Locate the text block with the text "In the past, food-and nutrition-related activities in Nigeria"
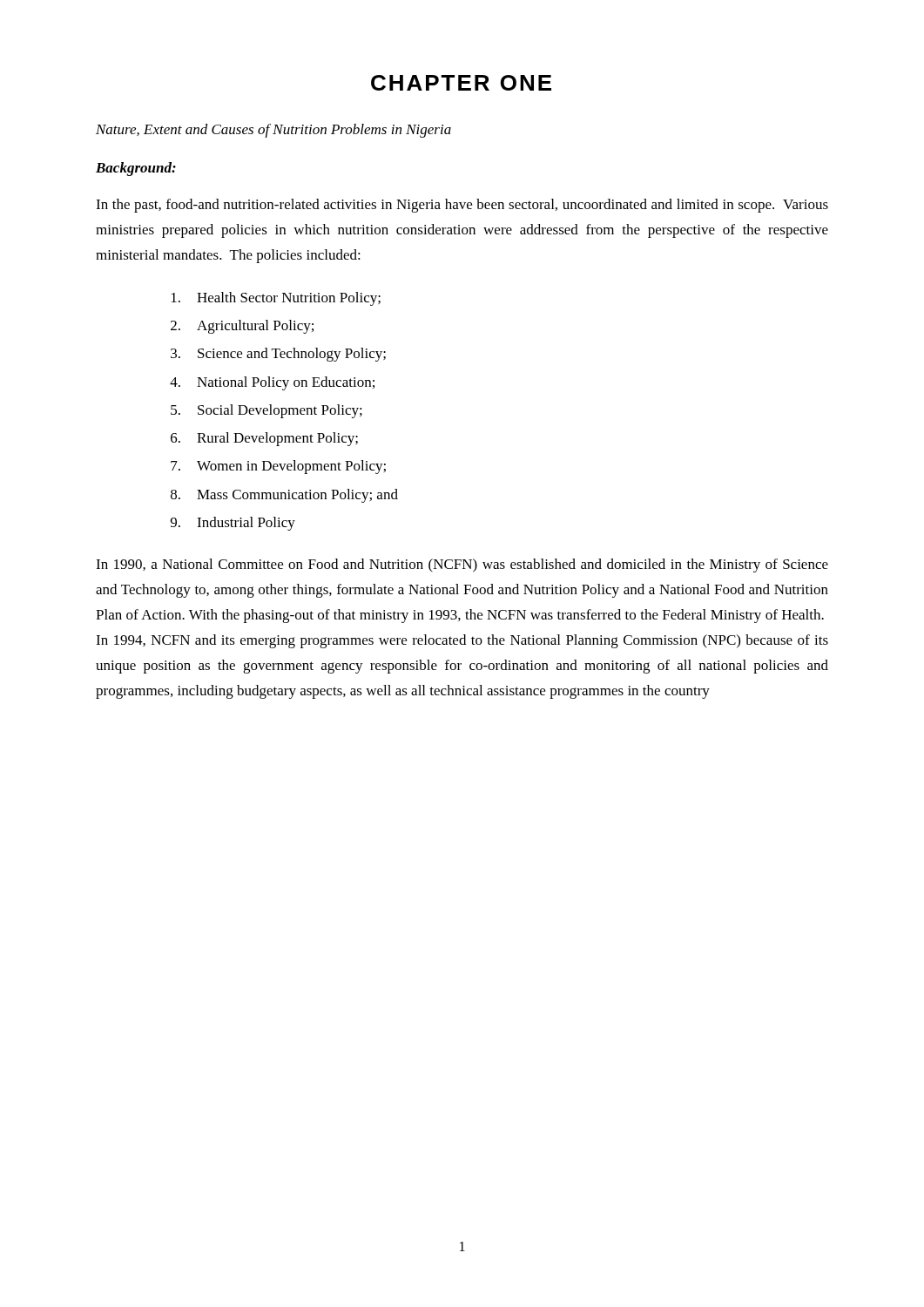The height and width of the screenshot is (1307, 924). (x=462, y=230)
